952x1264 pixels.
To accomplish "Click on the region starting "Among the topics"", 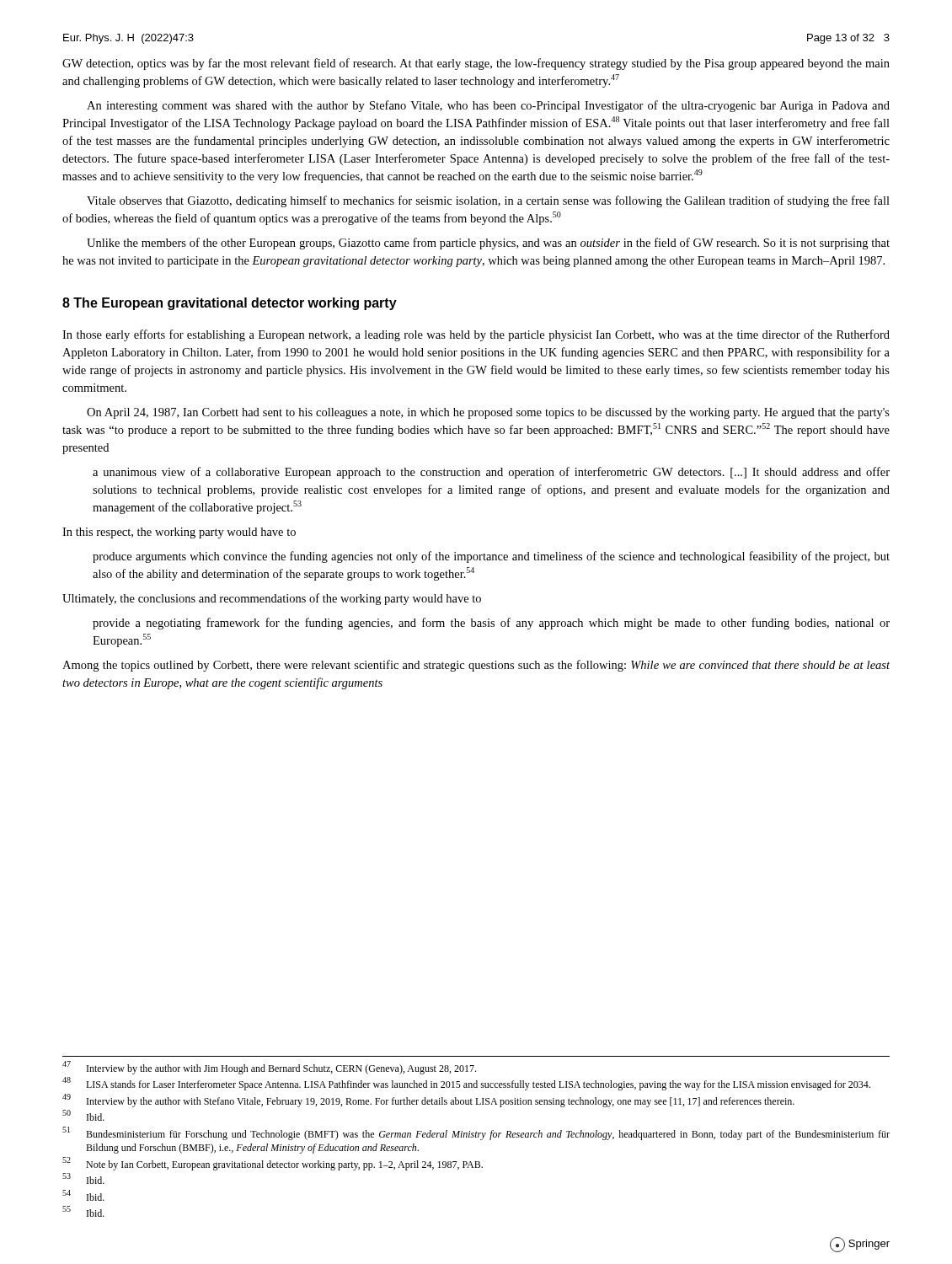I will (476, 675).
